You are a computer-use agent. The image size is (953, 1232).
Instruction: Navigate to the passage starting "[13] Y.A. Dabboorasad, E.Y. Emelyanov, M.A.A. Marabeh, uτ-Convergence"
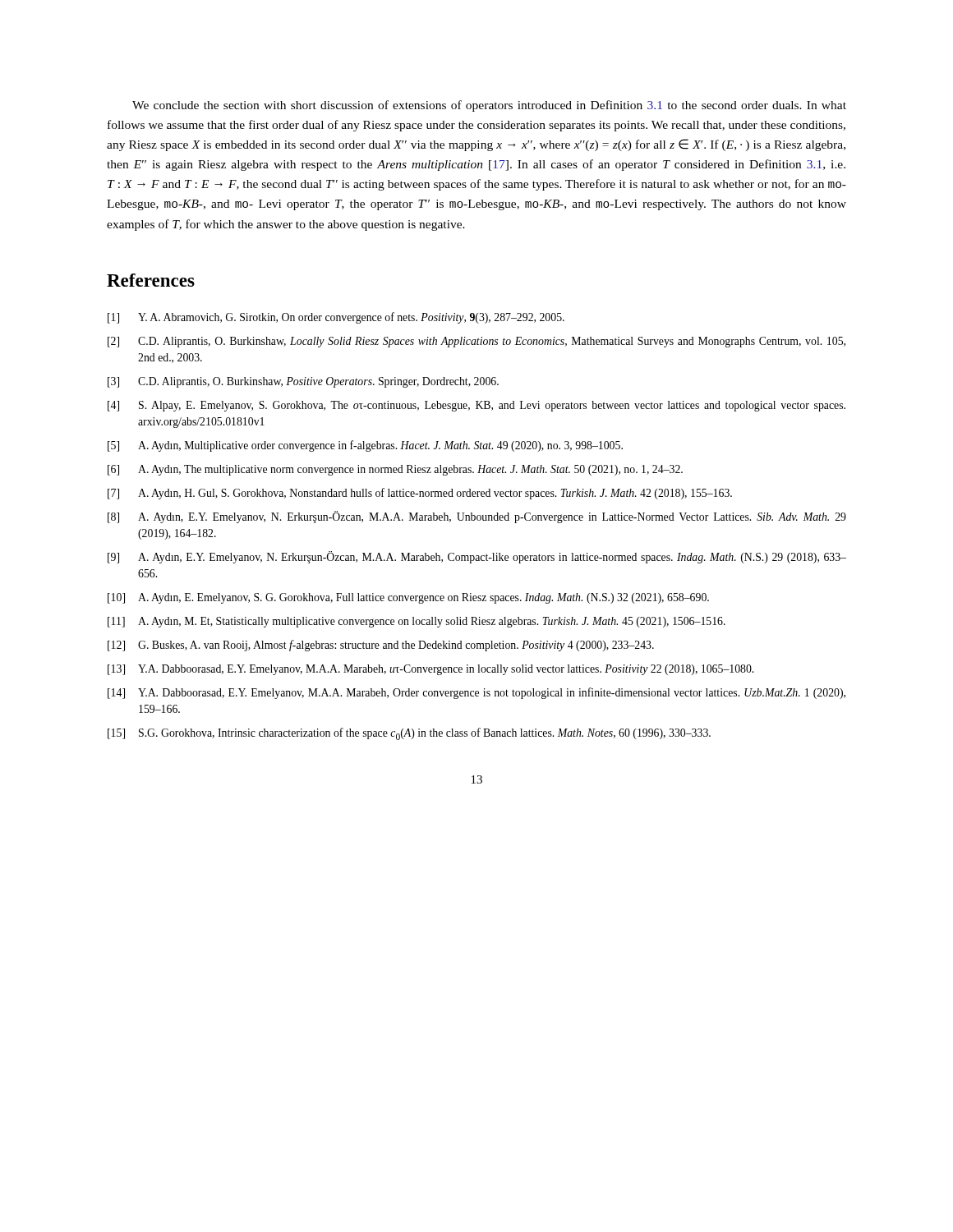coord(476,669)
